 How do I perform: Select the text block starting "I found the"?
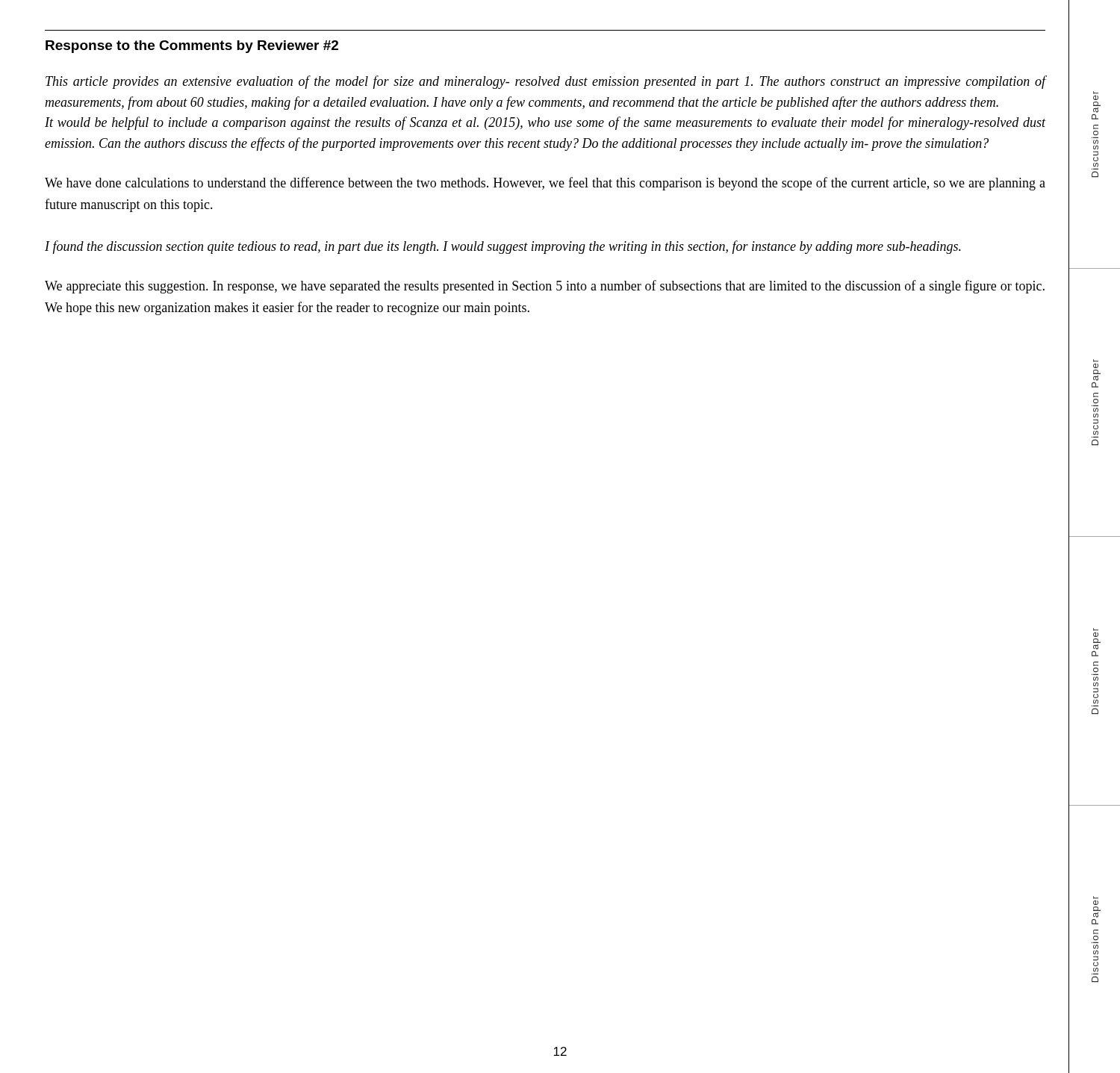(503, 246)
